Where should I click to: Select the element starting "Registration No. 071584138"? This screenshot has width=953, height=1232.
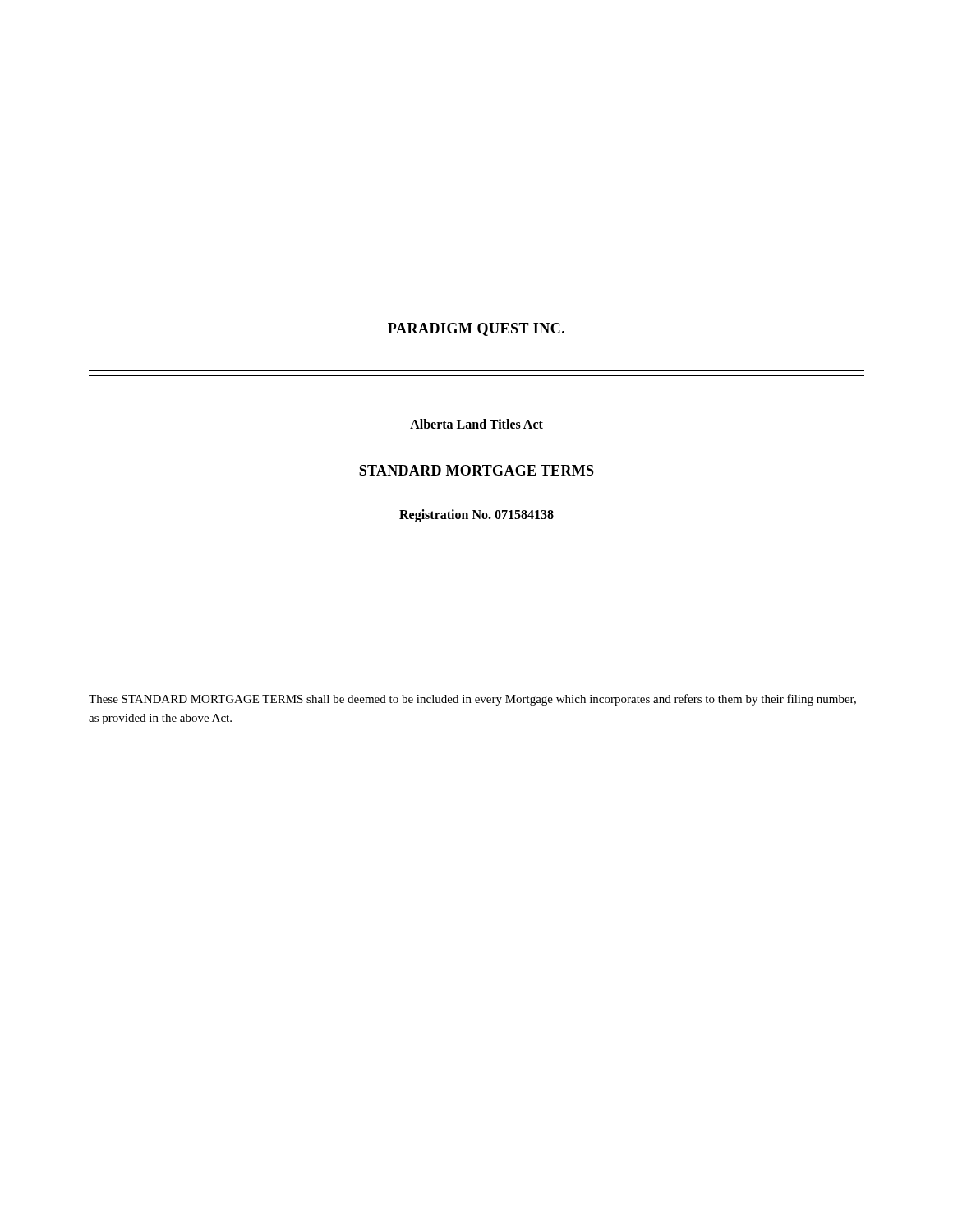(x=476, y=515)
